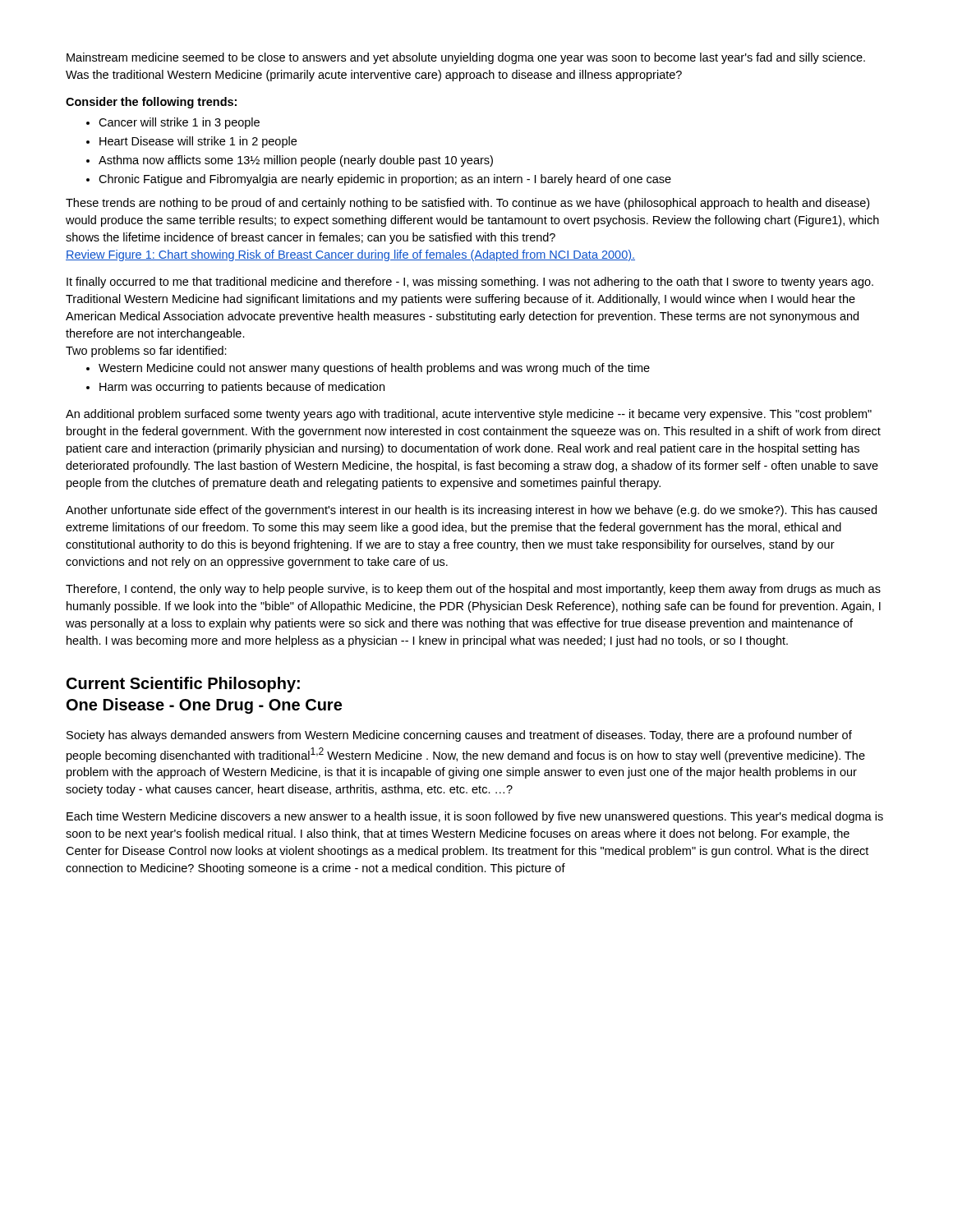The width and height of the screenshot is (953, 1232).
Task: Point to the element starting "Therefore, I contend, the only way to help"
Action: coord(474,615)
